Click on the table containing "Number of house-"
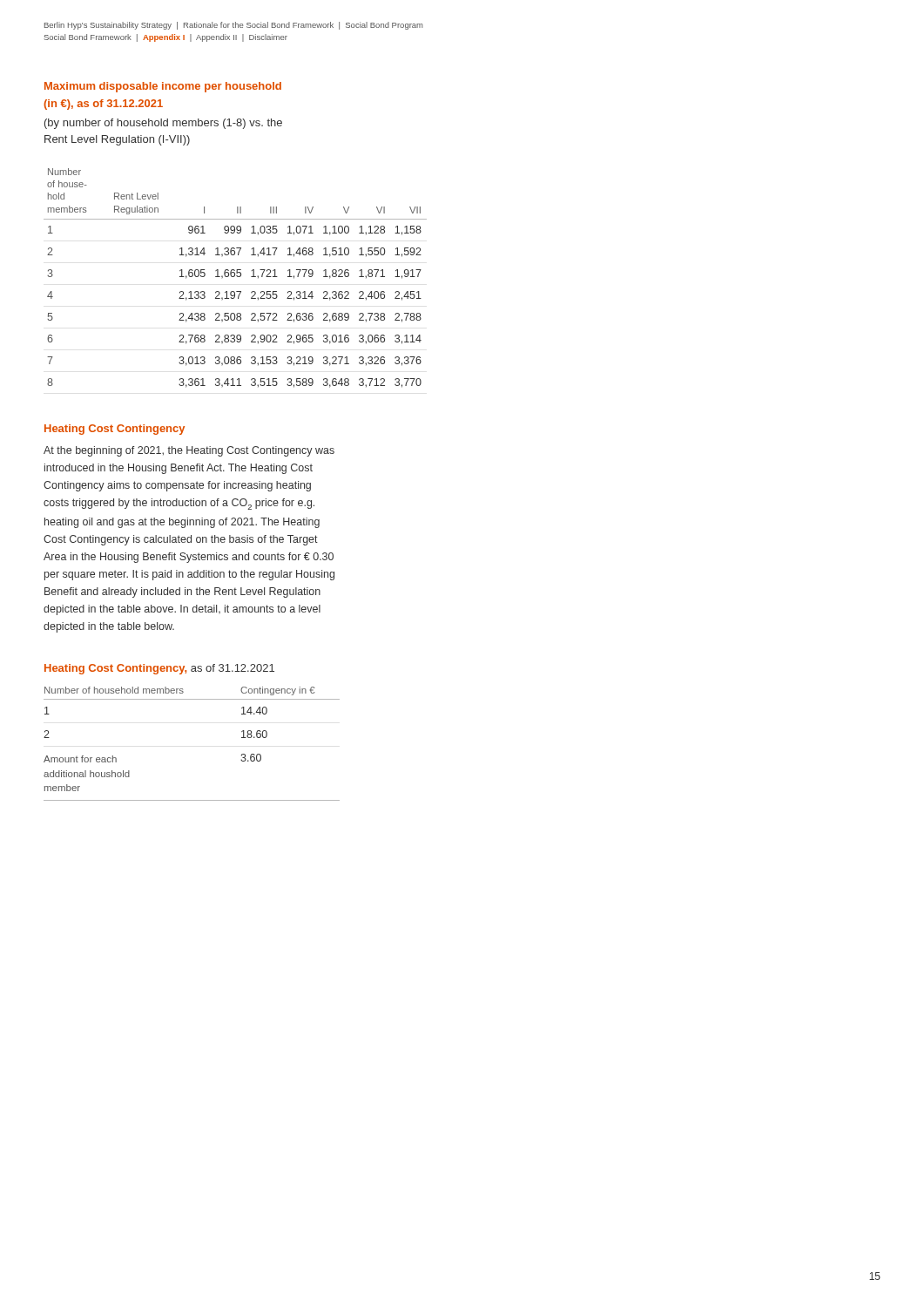This screenshot has height=1307, width=924. coord(235,278)
